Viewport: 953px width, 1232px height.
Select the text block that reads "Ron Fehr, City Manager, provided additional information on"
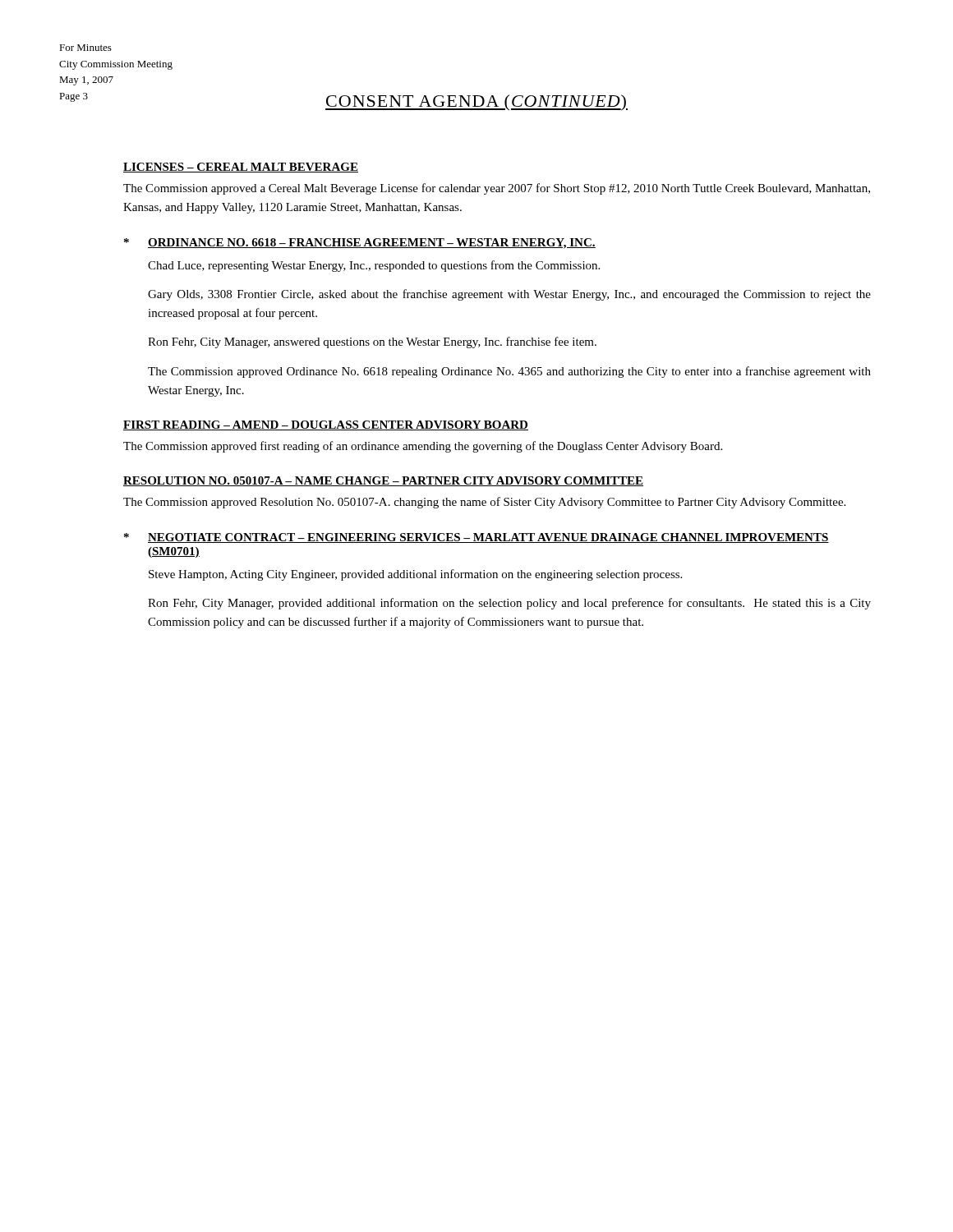pos(509,612)
